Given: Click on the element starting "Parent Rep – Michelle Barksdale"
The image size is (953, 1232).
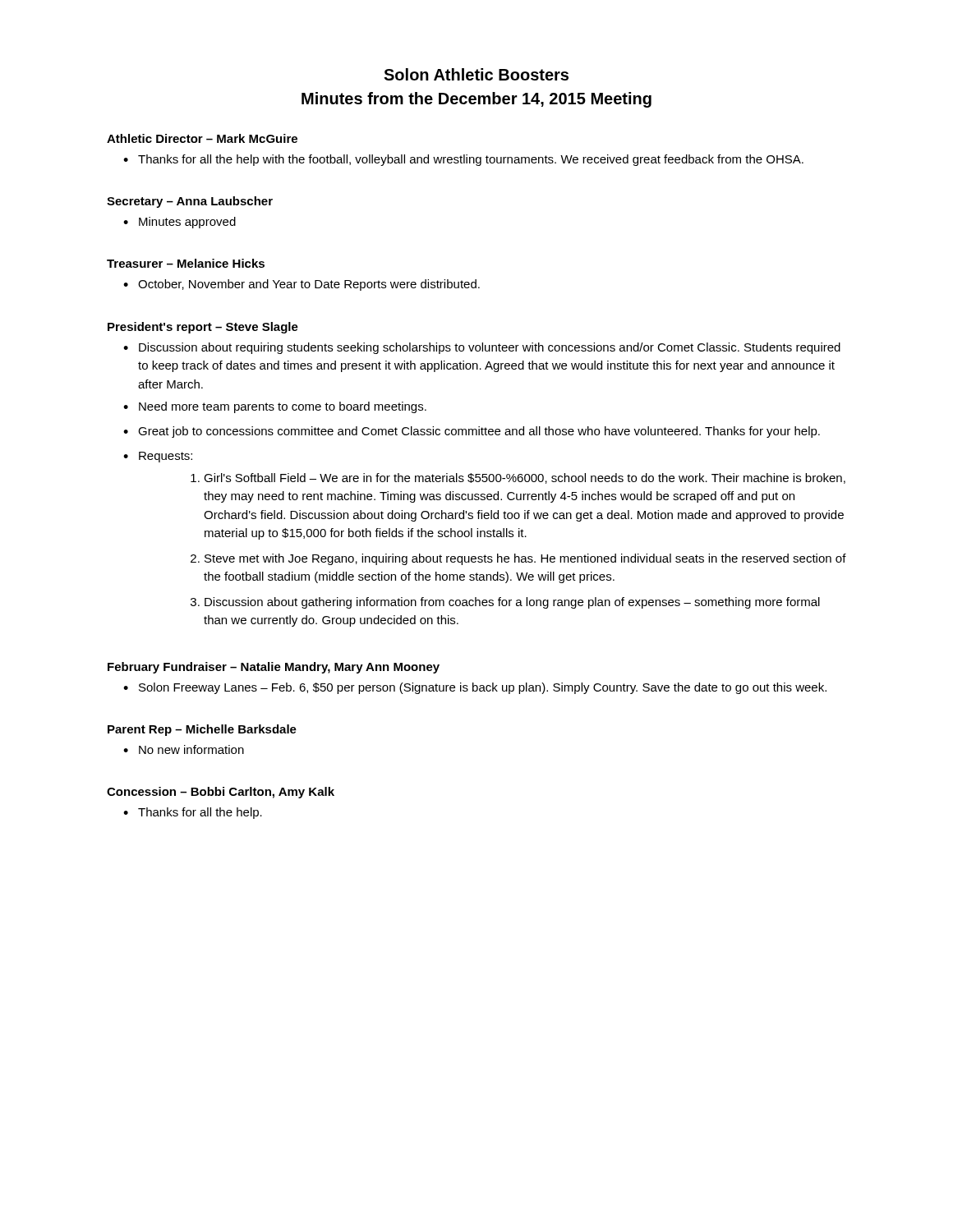Looking at the screenshot, I should 202,729.
